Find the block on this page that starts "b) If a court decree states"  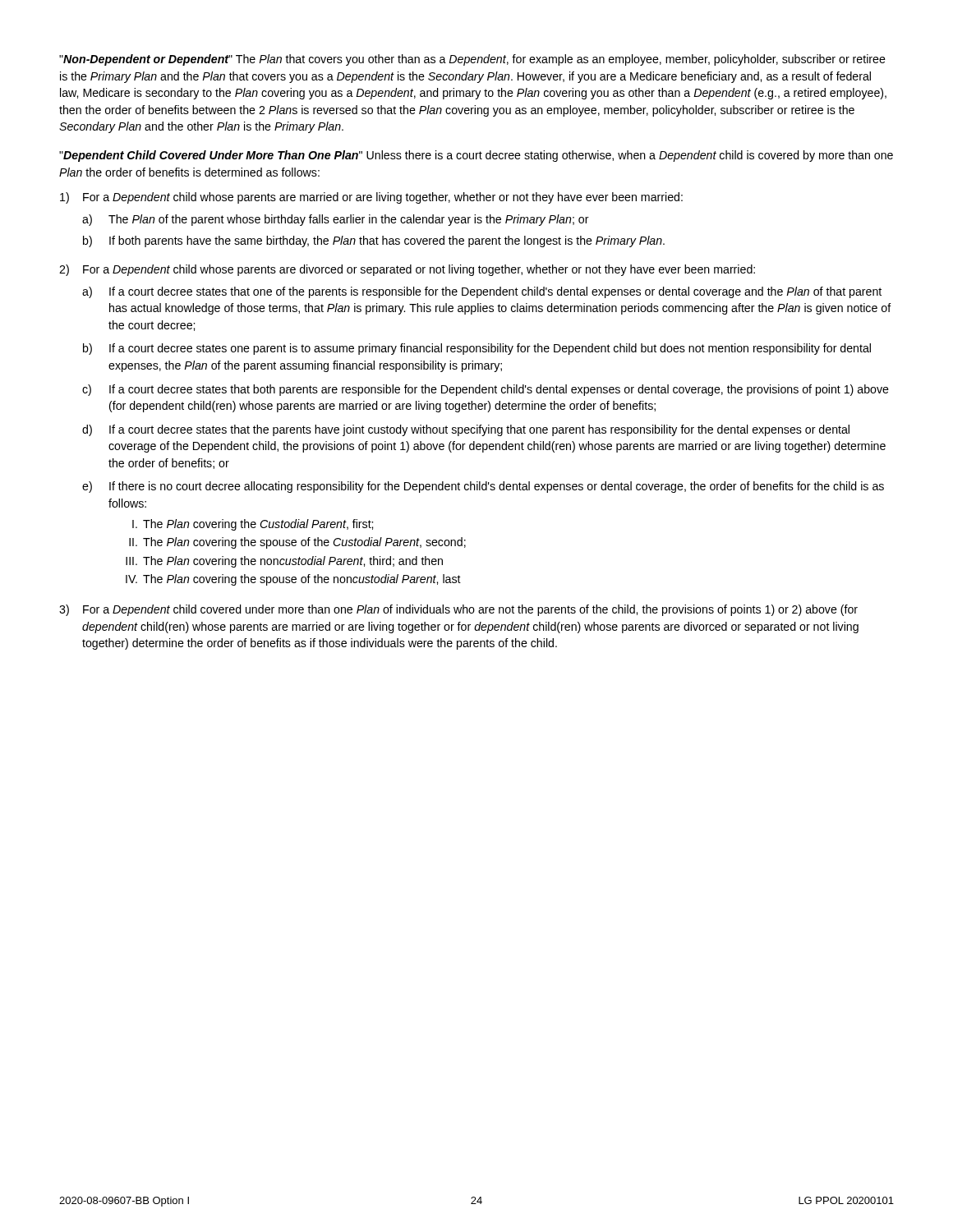point(488,357)
